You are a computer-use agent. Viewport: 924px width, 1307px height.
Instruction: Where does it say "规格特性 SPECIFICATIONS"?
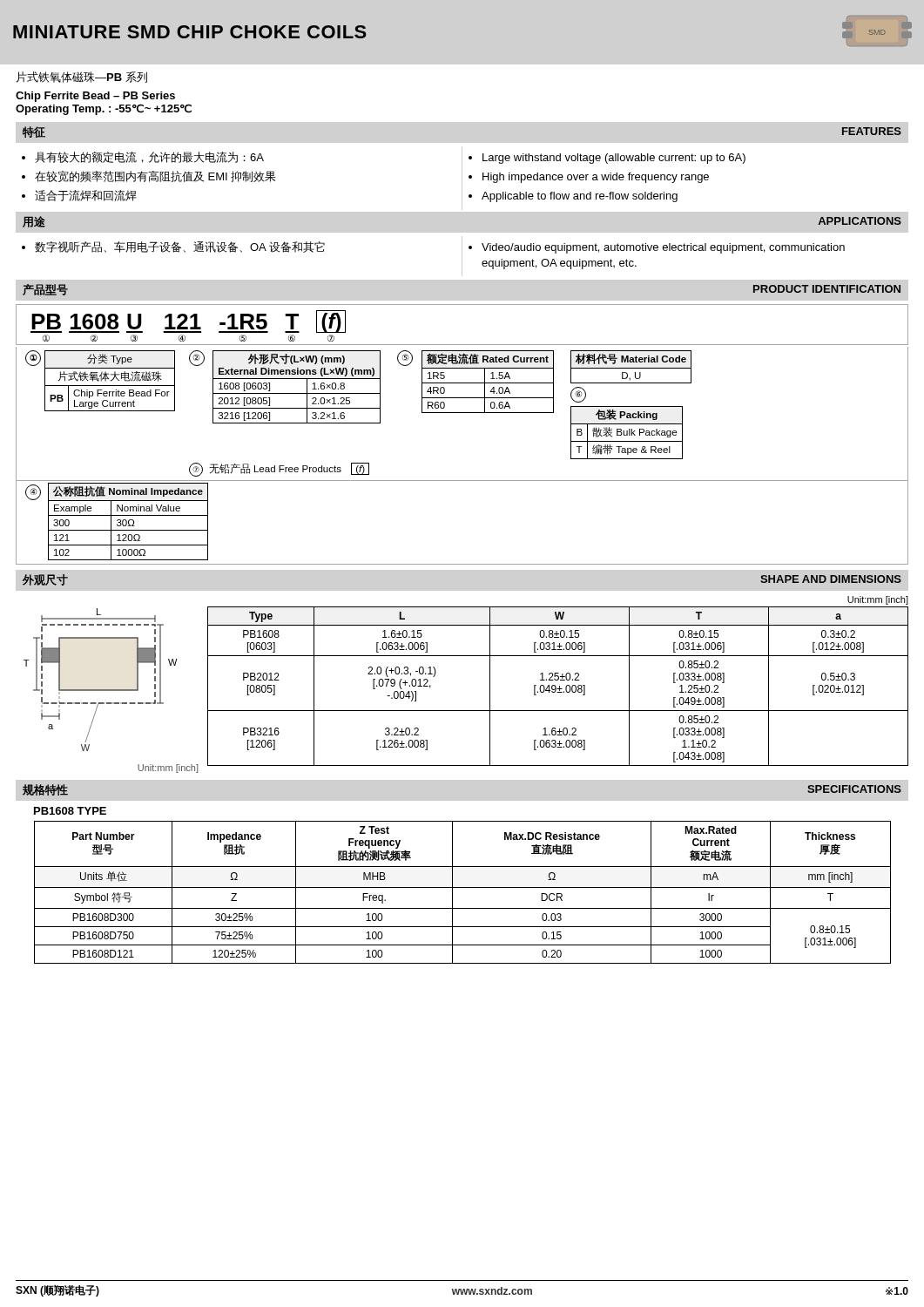click(46, 790)
